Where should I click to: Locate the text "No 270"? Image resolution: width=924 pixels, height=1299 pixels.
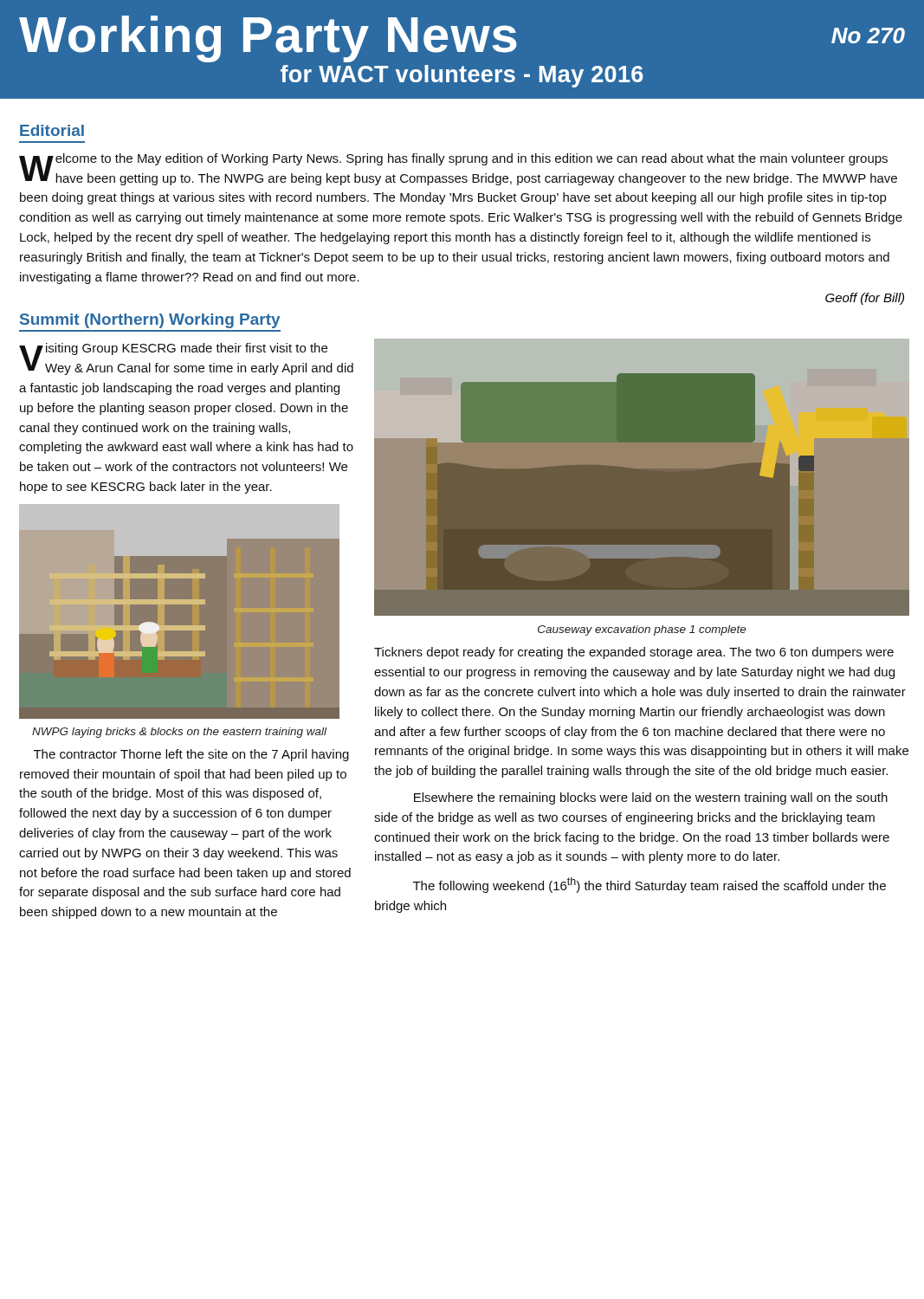click(868, 35)
